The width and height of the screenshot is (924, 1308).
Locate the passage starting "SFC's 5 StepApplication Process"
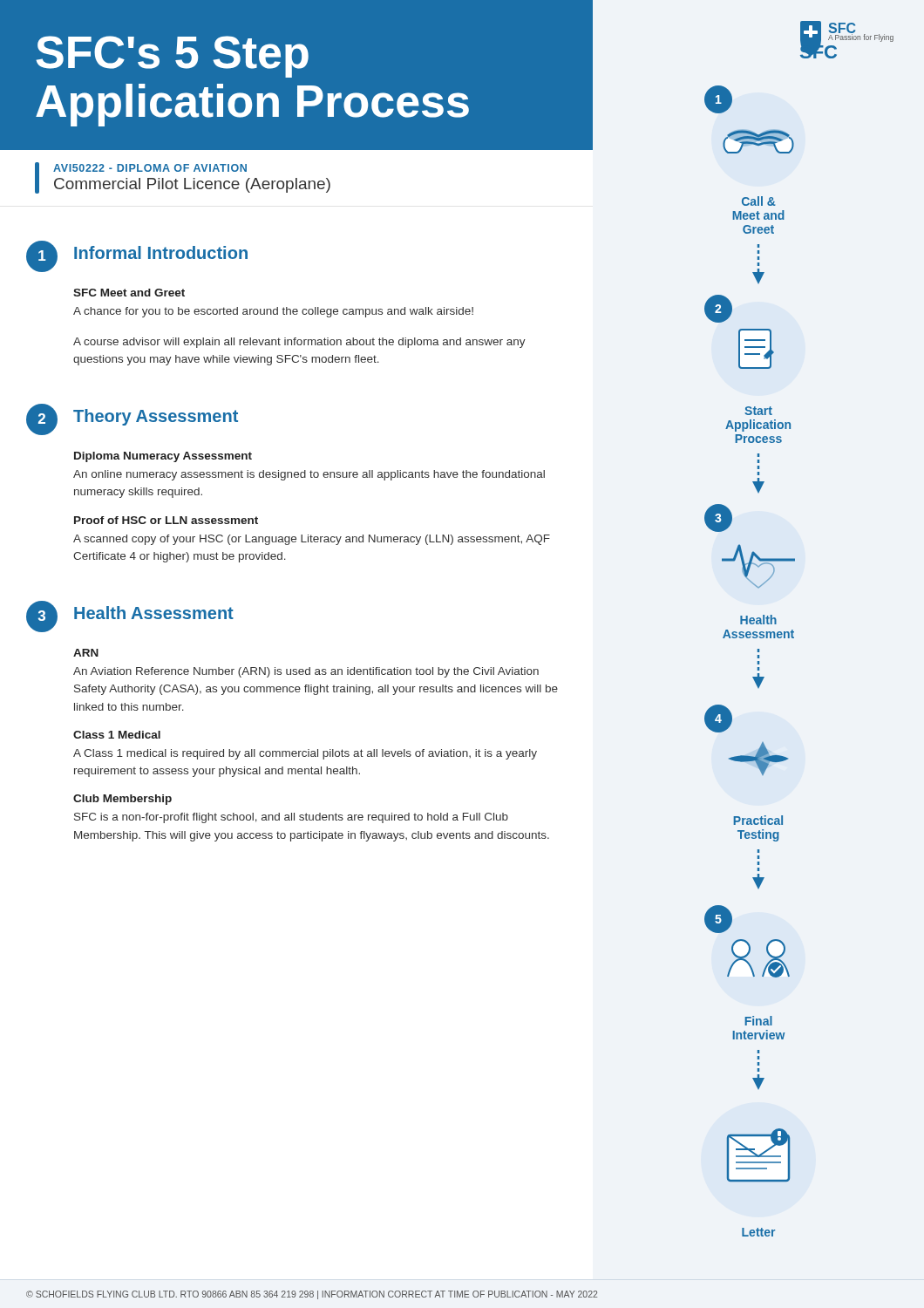coord(296,77)
